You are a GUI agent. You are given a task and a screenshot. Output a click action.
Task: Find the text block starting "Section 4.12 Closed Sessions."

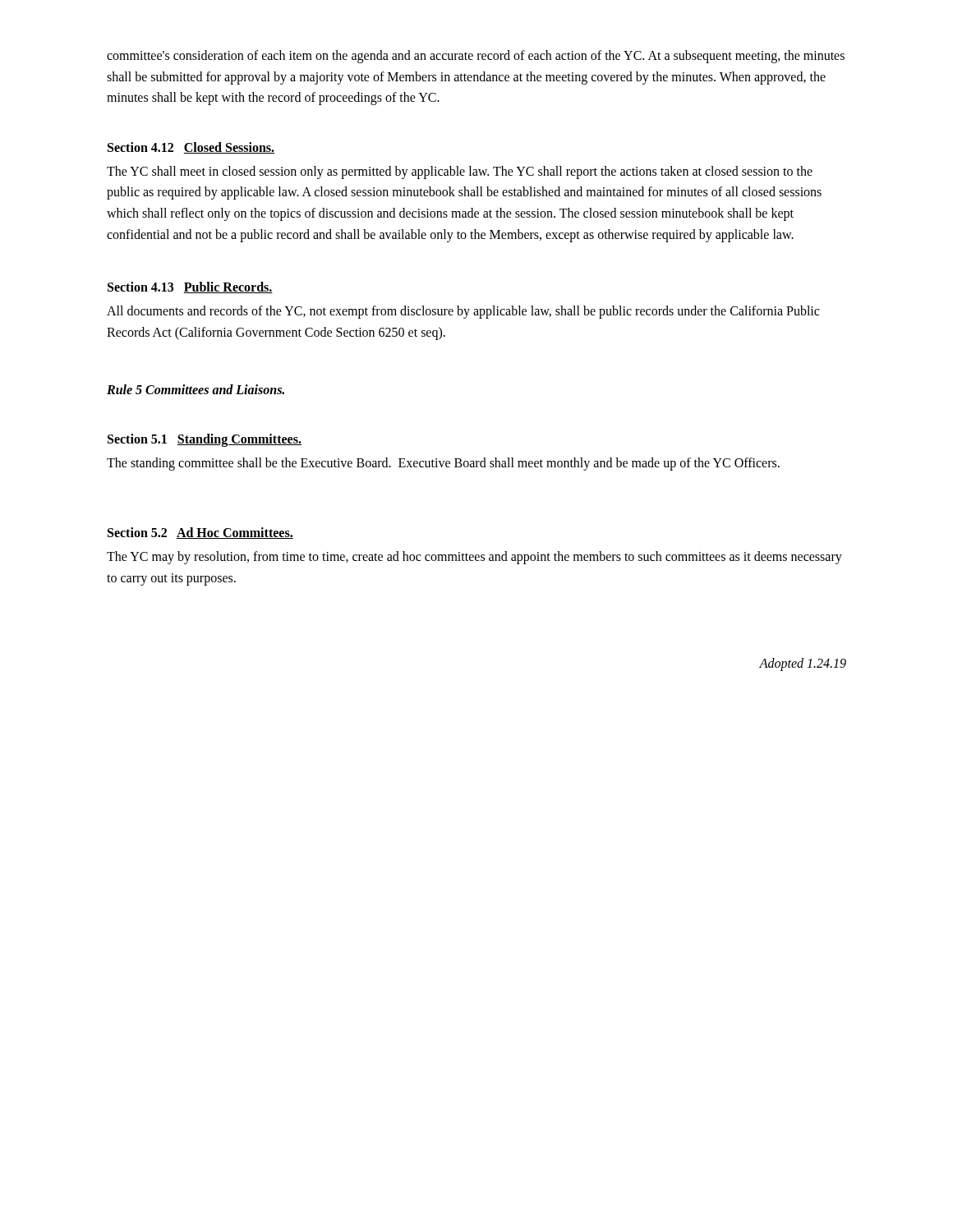coord(191,147)
